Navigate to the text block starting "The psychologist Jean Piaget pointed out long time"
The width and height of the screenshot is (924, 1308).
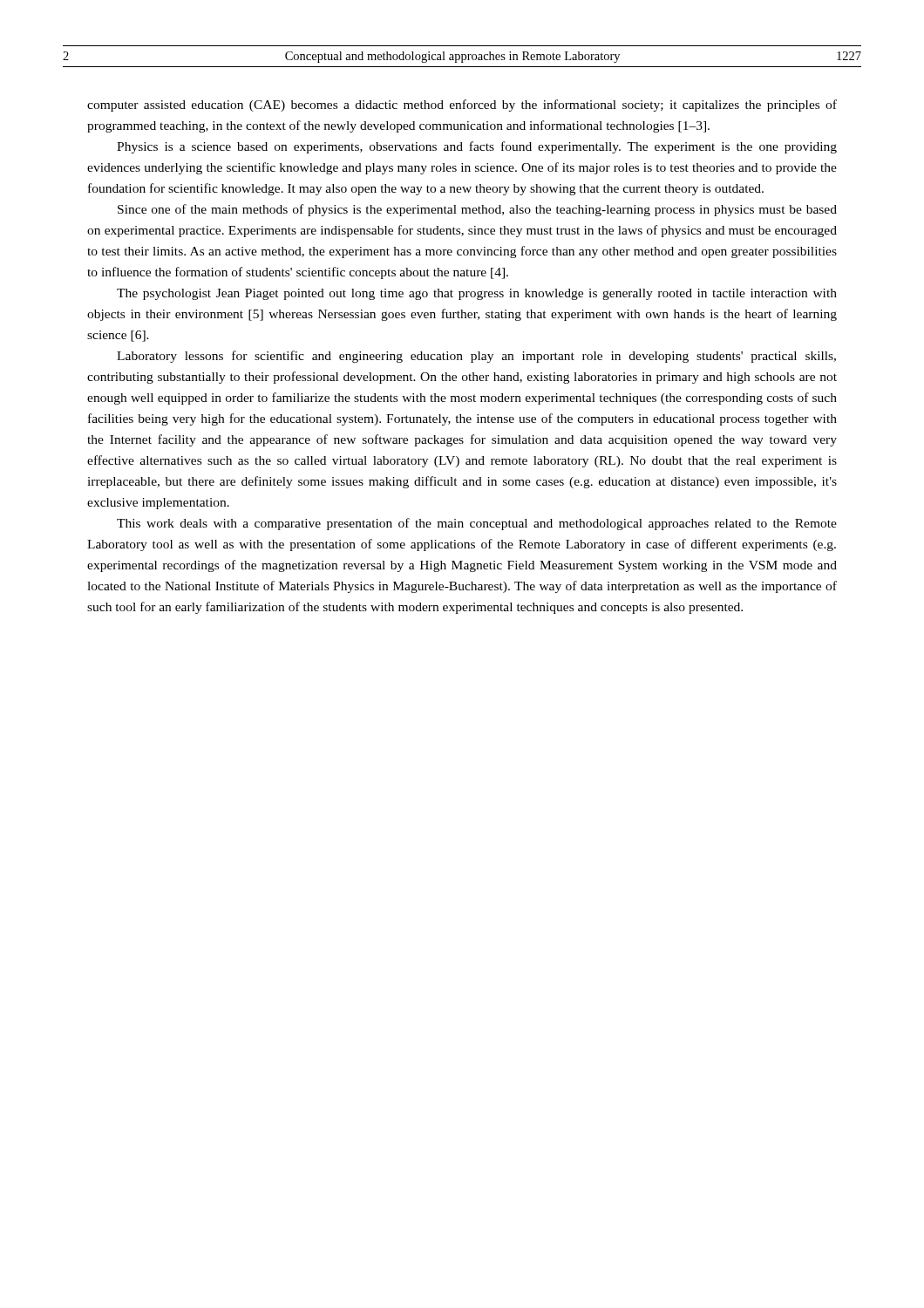(462, 314)
